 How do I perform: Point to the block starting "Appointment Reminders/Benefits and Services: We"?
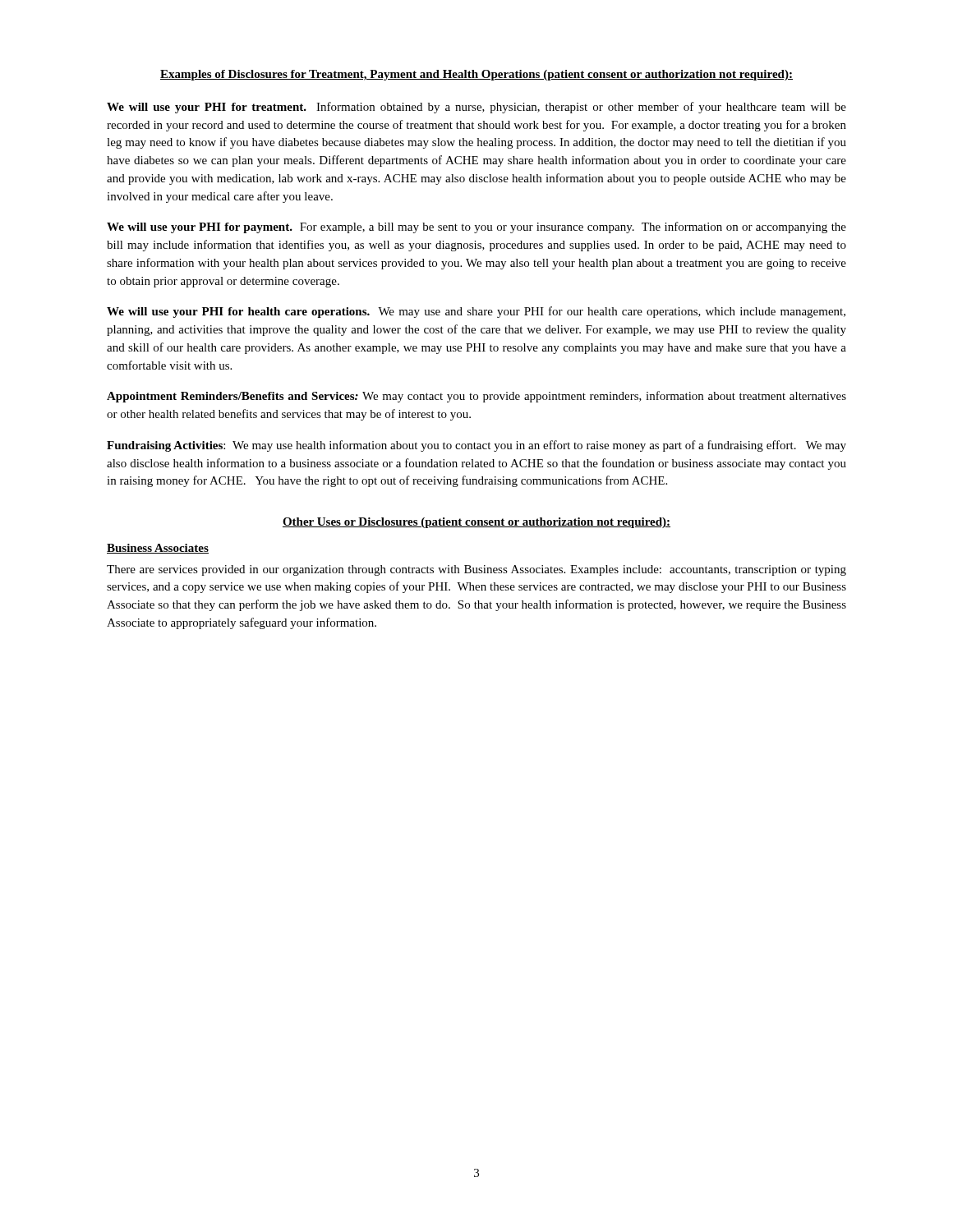[476, 405]
